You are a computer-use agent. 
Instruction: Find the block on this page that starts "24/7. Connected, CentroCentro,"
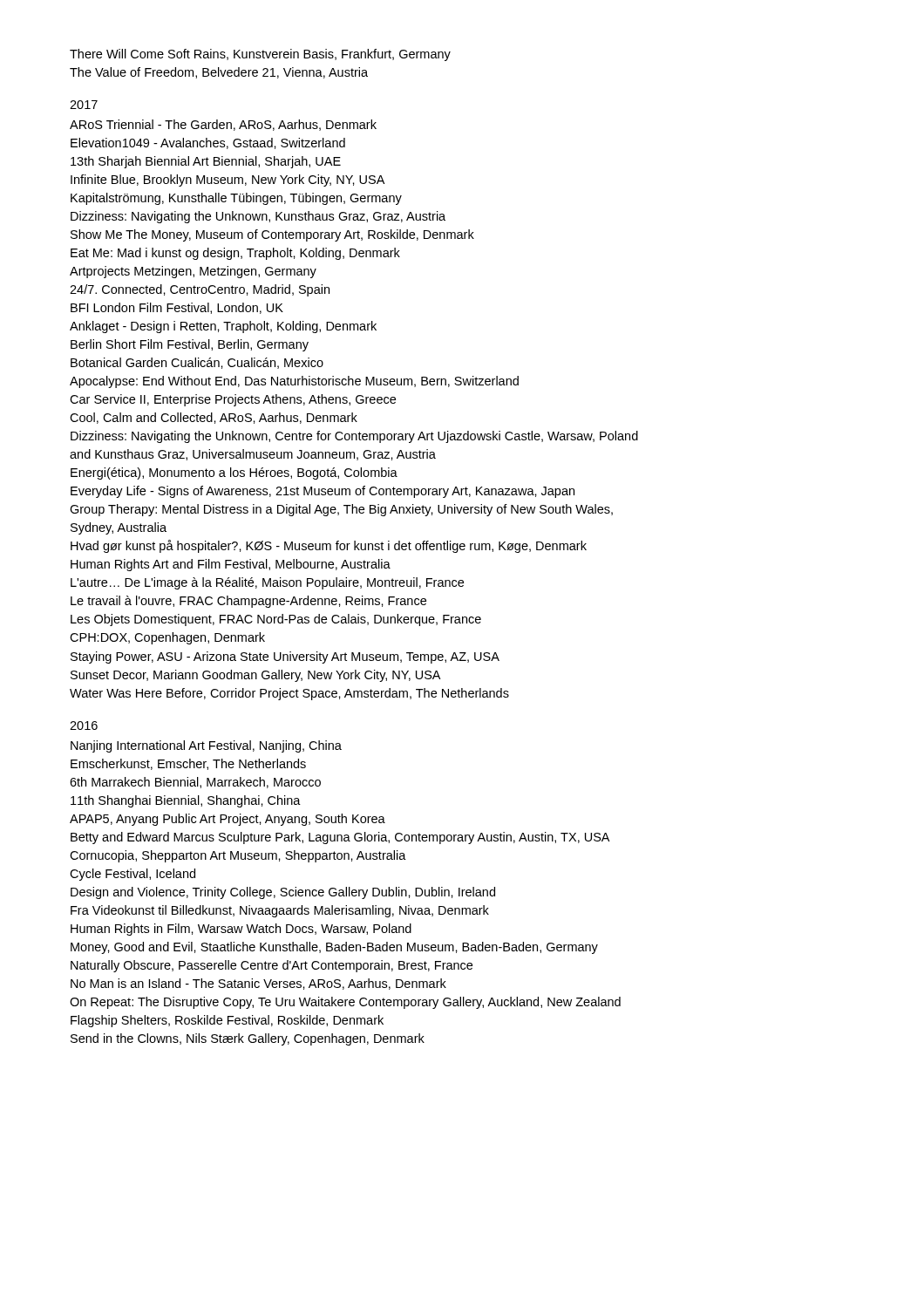[x=200, y=290]
